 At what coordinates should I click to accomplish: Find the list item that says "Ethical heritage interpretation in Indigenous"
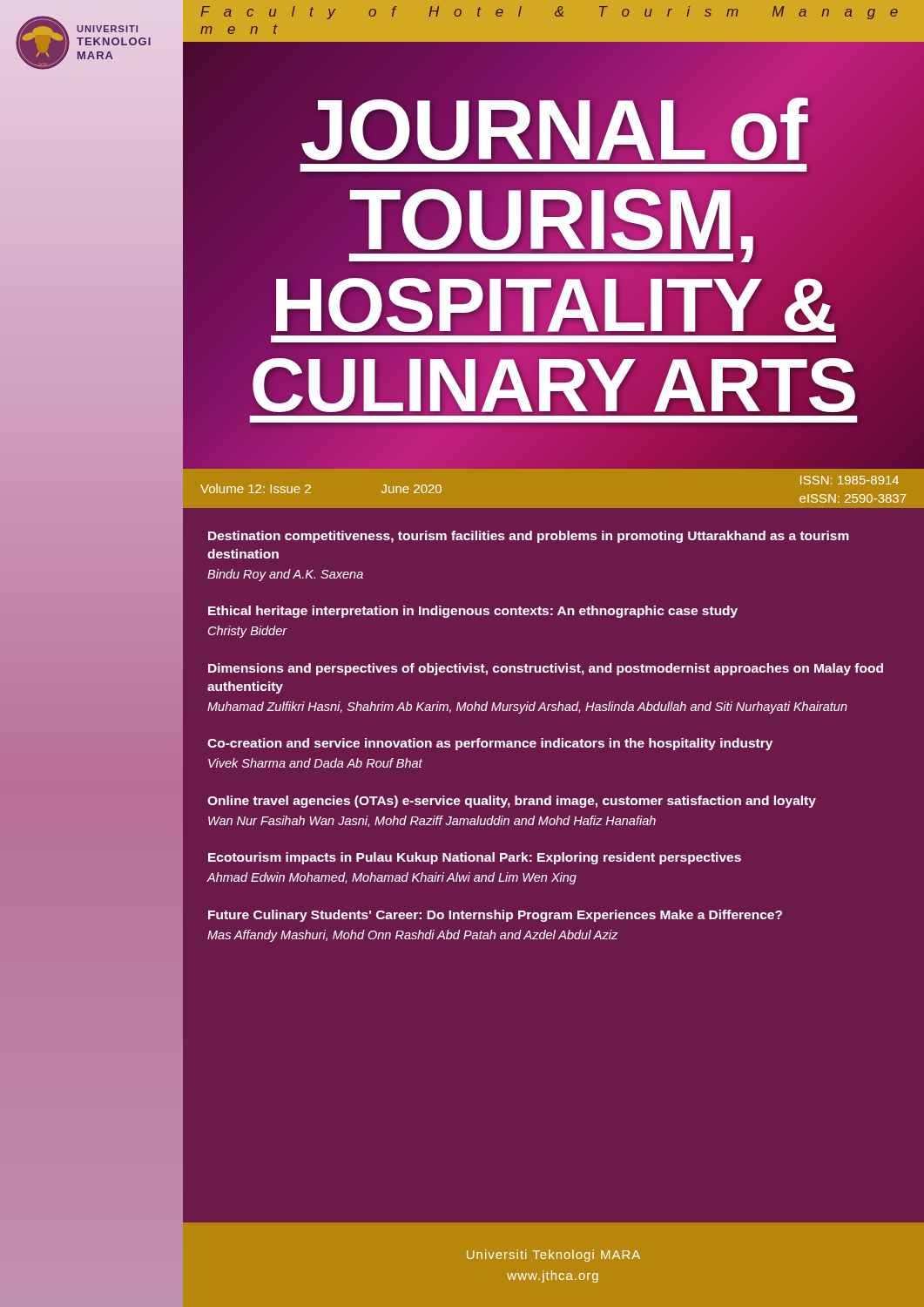[553, 621]
